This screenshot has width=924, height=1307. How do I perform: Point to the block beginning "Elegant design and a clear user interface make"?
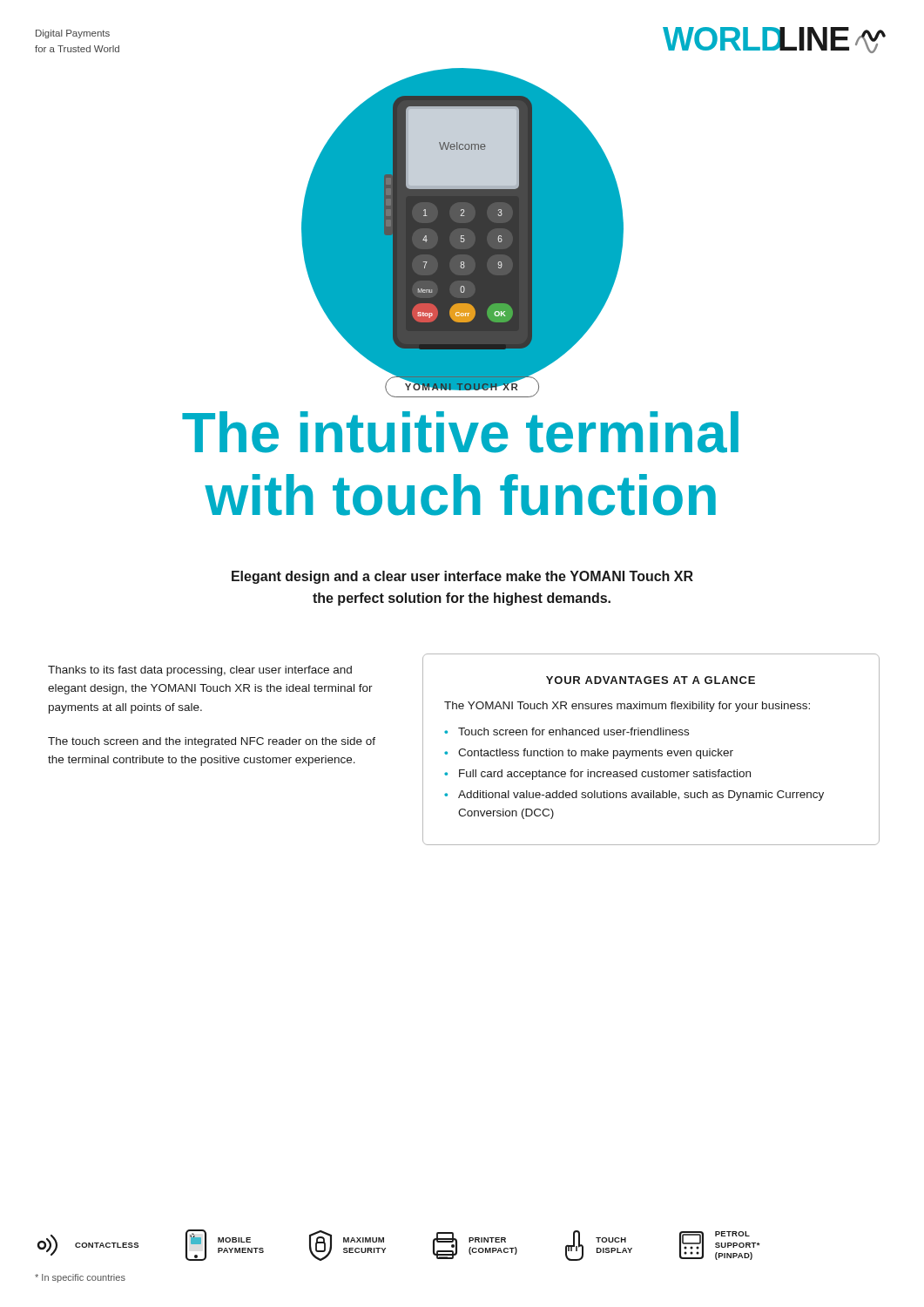pyautogui.click(x=462, y=588)
